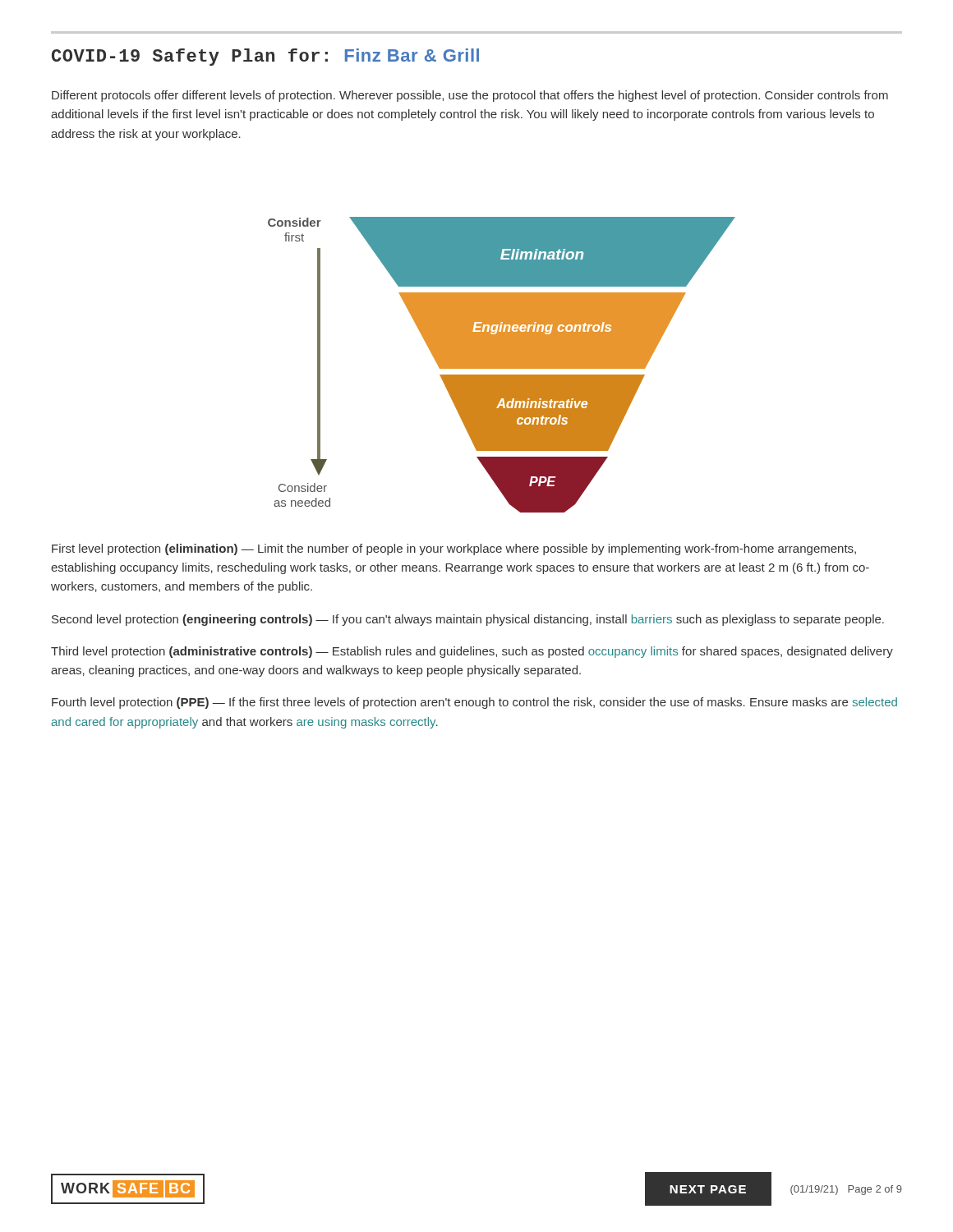Screen dimensions: 1232x953
Task: Select a infographic
Action: [476, 340]
